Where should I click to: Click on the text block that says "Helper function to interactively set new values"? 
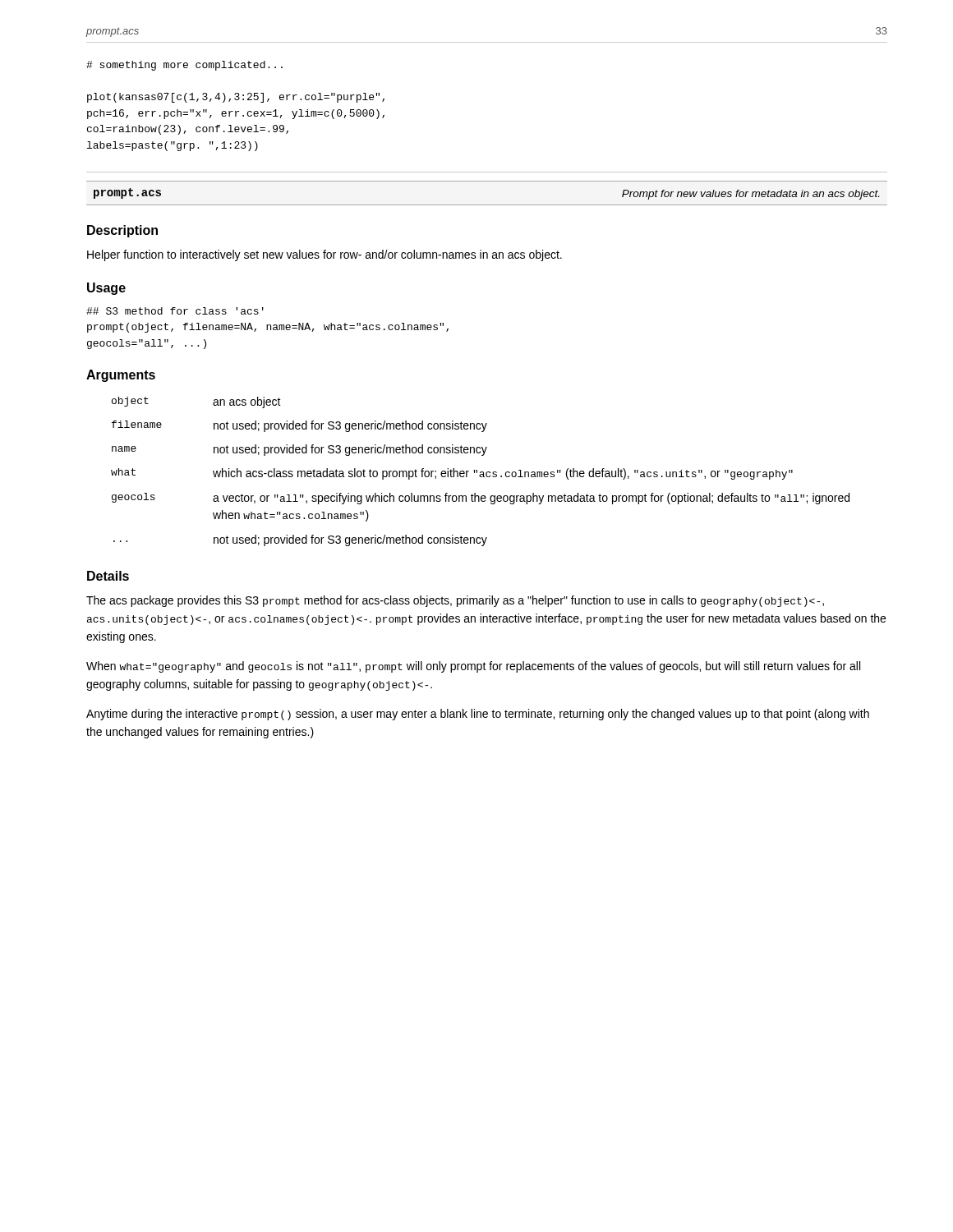324,255
